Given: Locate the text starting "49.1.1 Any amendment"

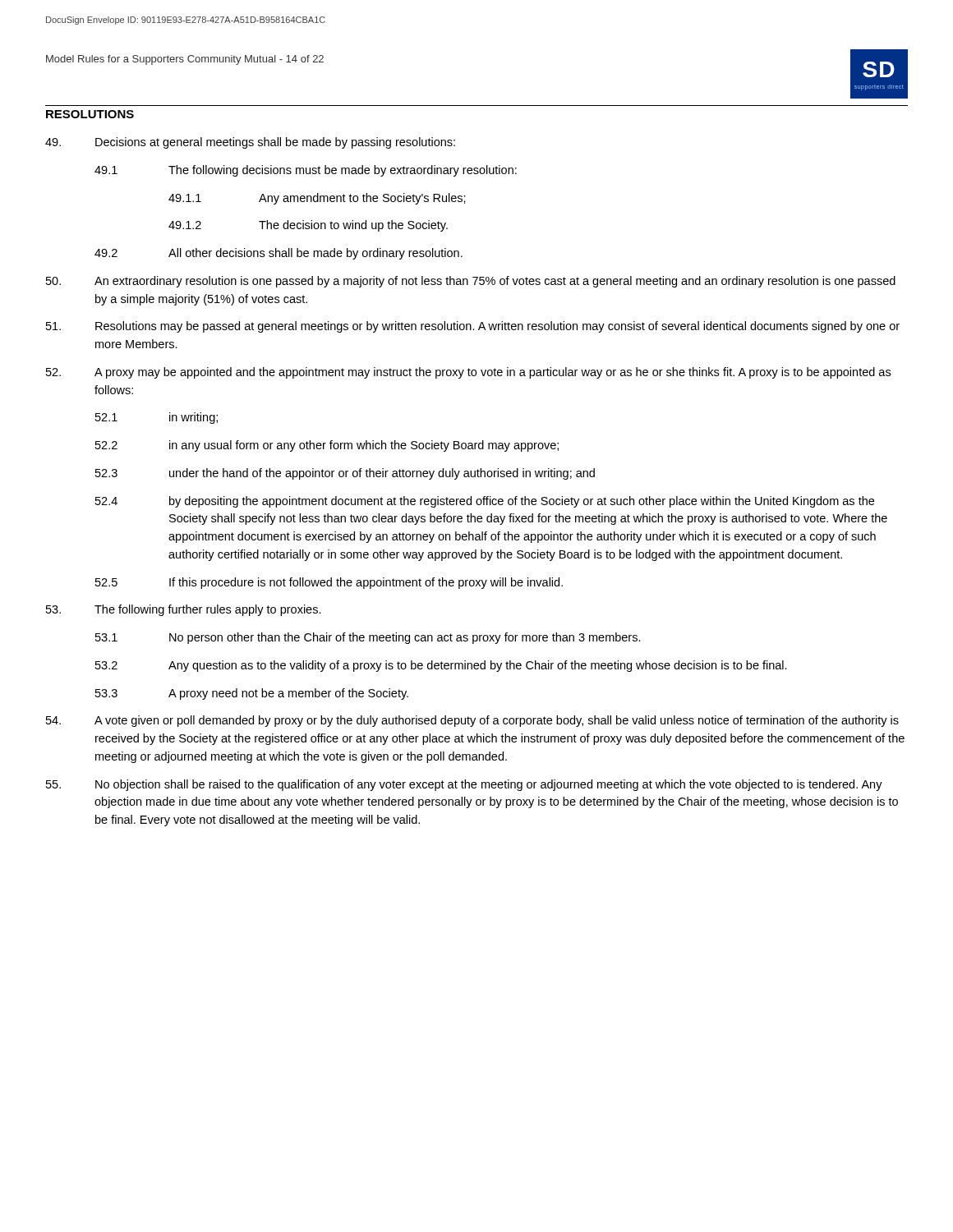Looking at the screenshot, I should point(317,199).
